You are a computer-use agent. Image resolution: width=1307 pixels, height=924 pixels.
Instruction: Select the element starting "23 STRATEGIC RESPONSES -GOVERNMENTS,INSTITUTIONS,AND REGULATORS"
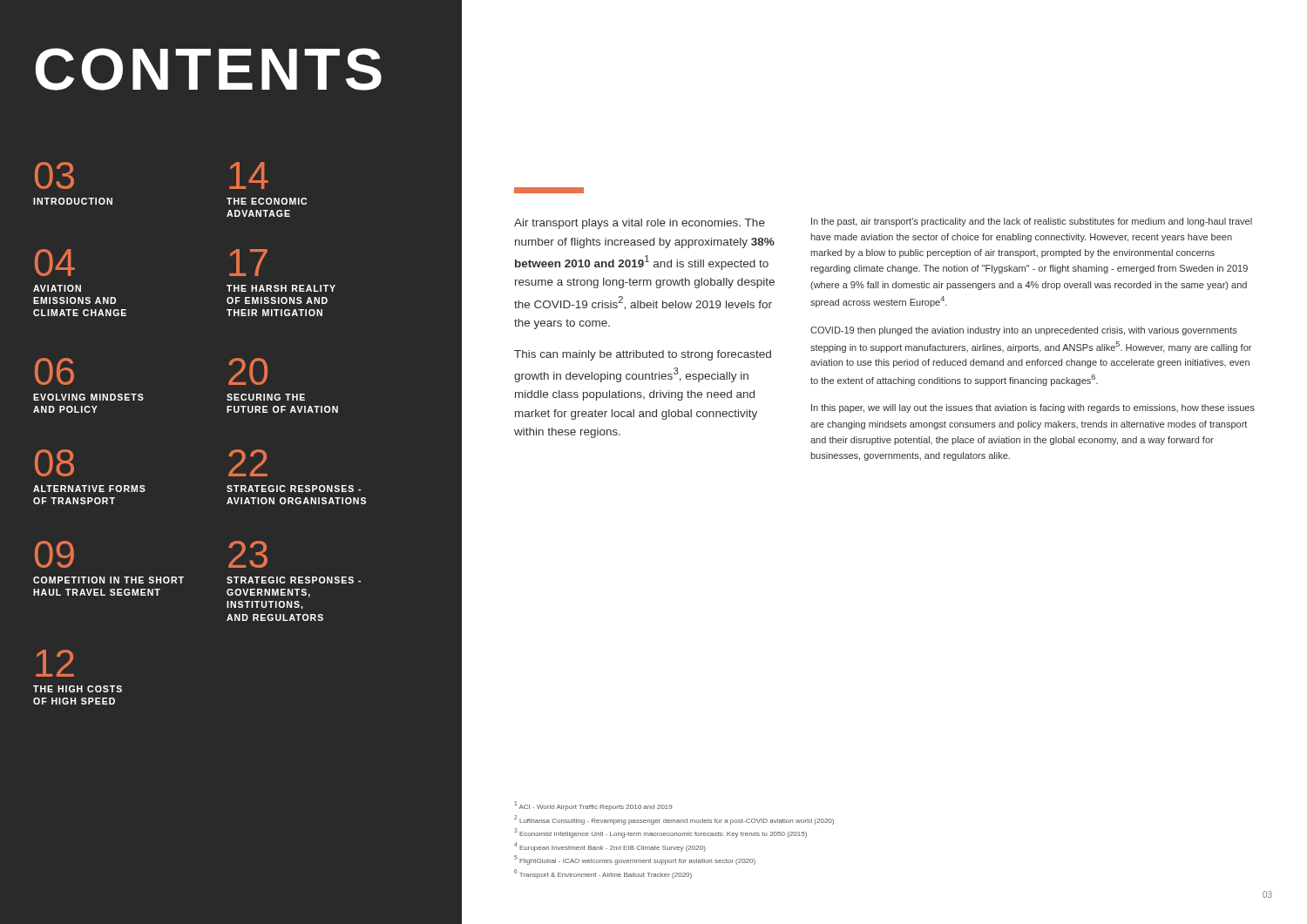click(294, 579)
